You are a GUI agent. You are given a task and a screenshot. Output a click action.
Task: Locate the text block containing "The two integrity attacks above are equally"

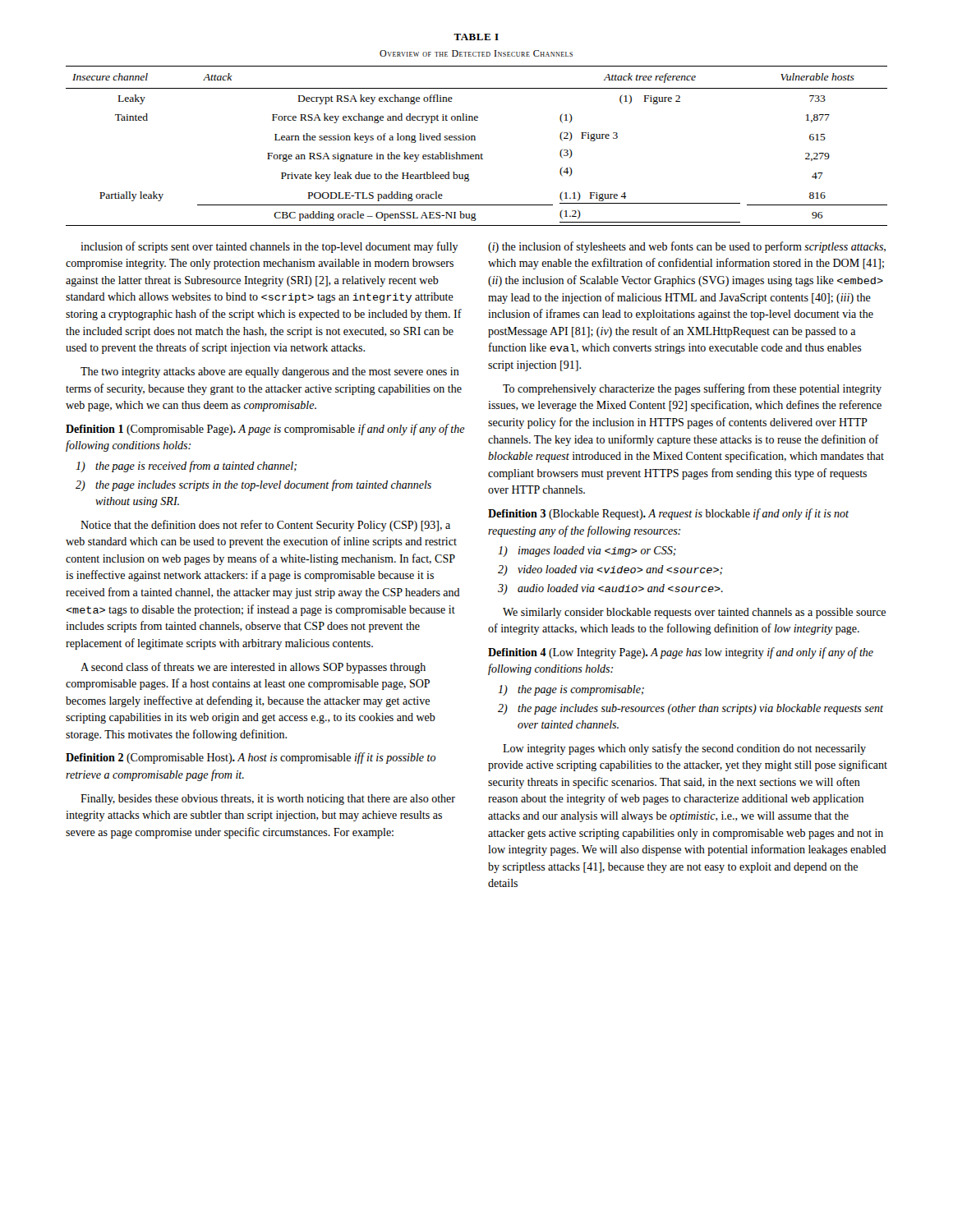coord(264,389)
